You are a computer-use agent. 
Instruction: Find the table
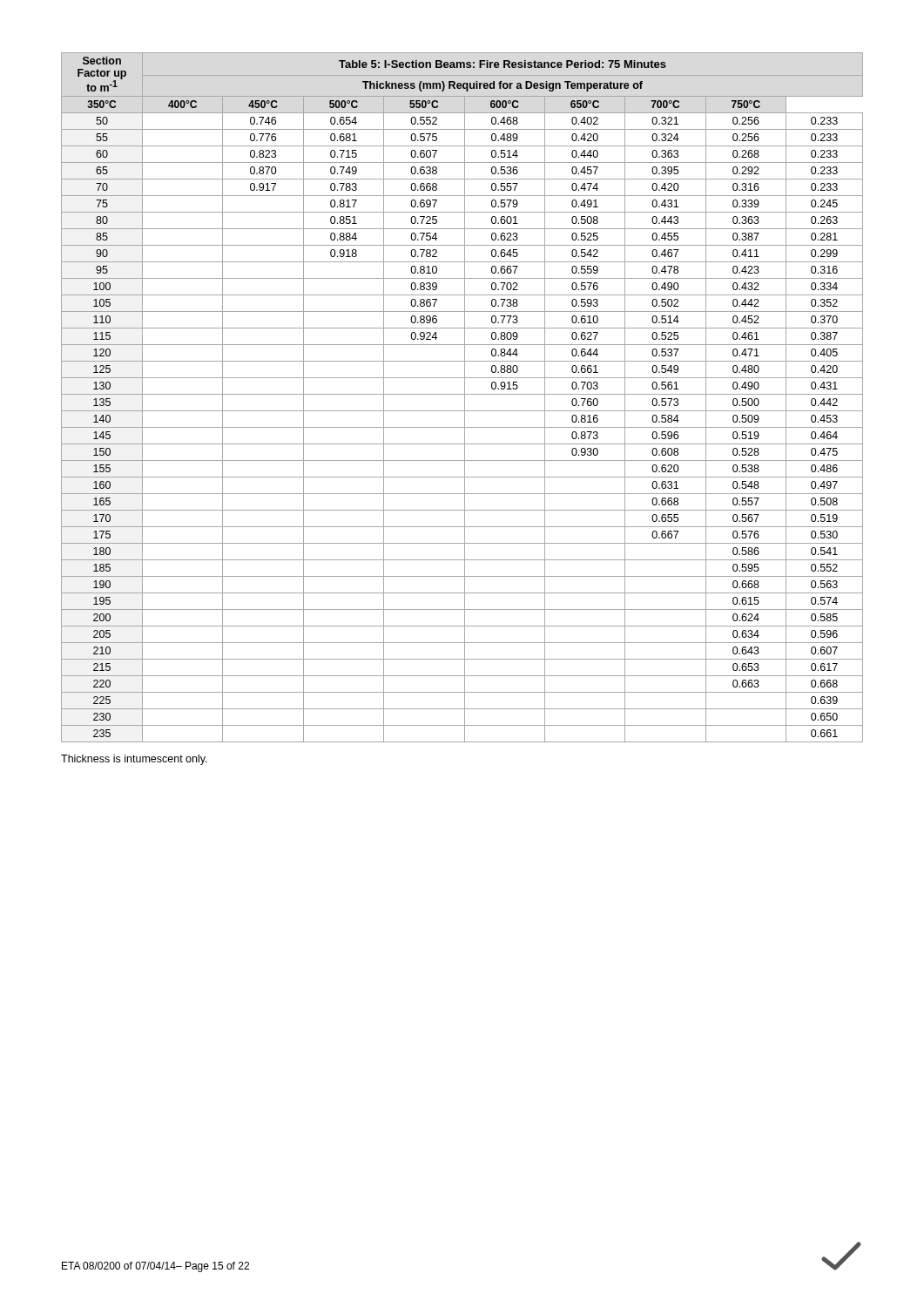(x=462, y=397)
